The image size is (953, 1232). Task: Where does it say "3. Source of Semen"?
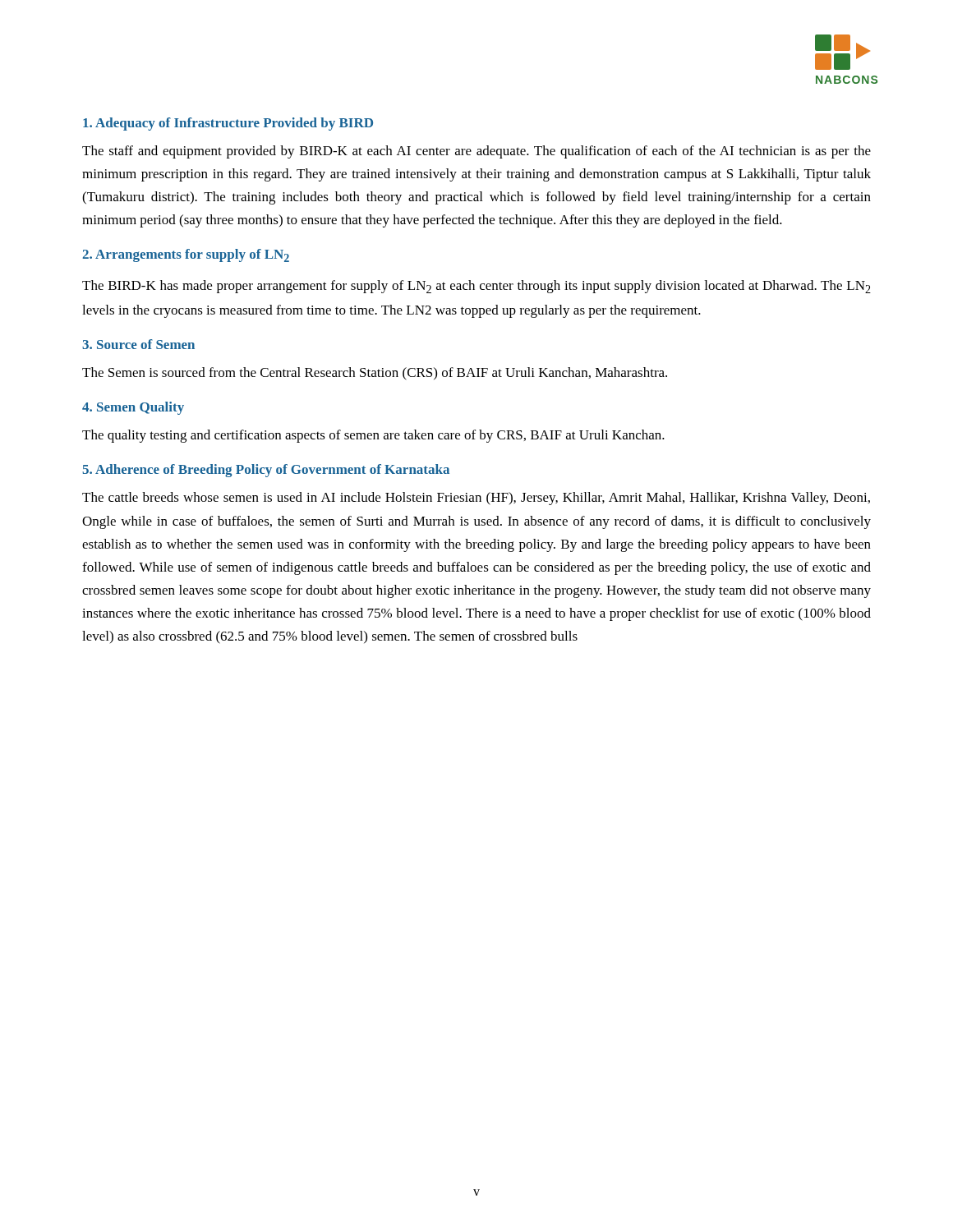tap(139, 345)
